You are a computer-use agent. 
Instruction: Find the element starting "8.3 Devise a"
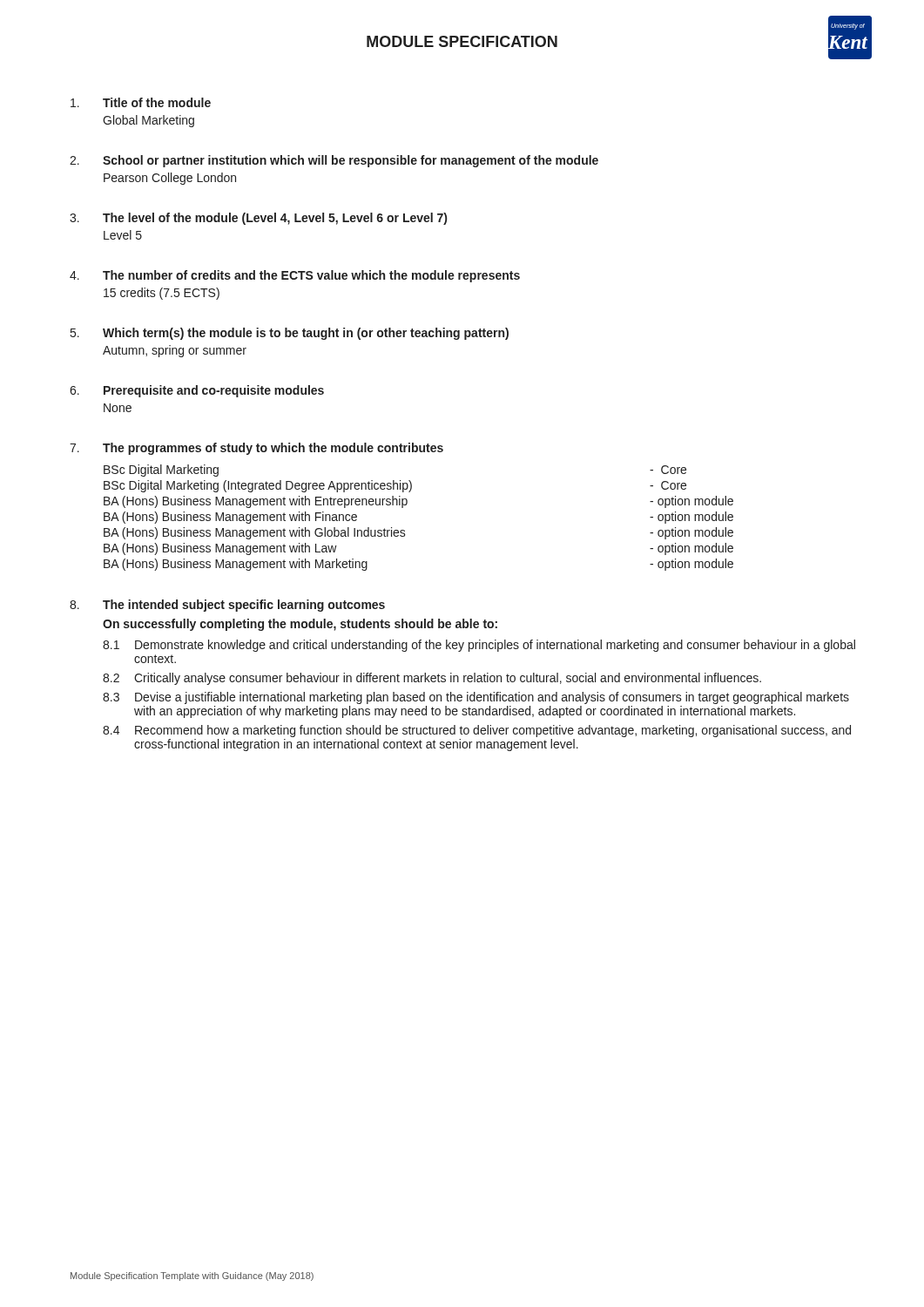[487, 704]
